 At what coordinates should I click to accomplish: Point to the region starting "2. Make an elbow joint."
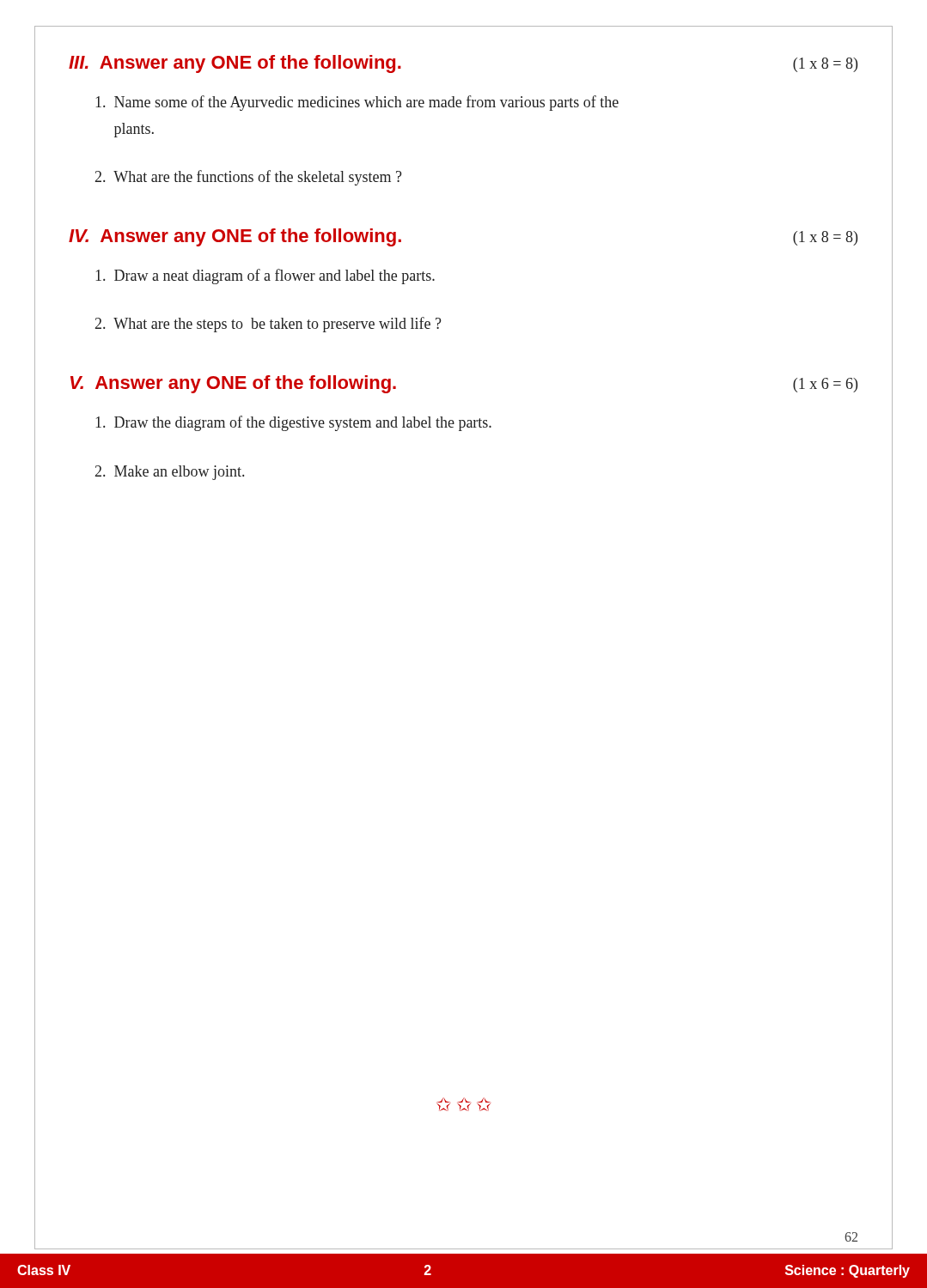click(170, 471)
